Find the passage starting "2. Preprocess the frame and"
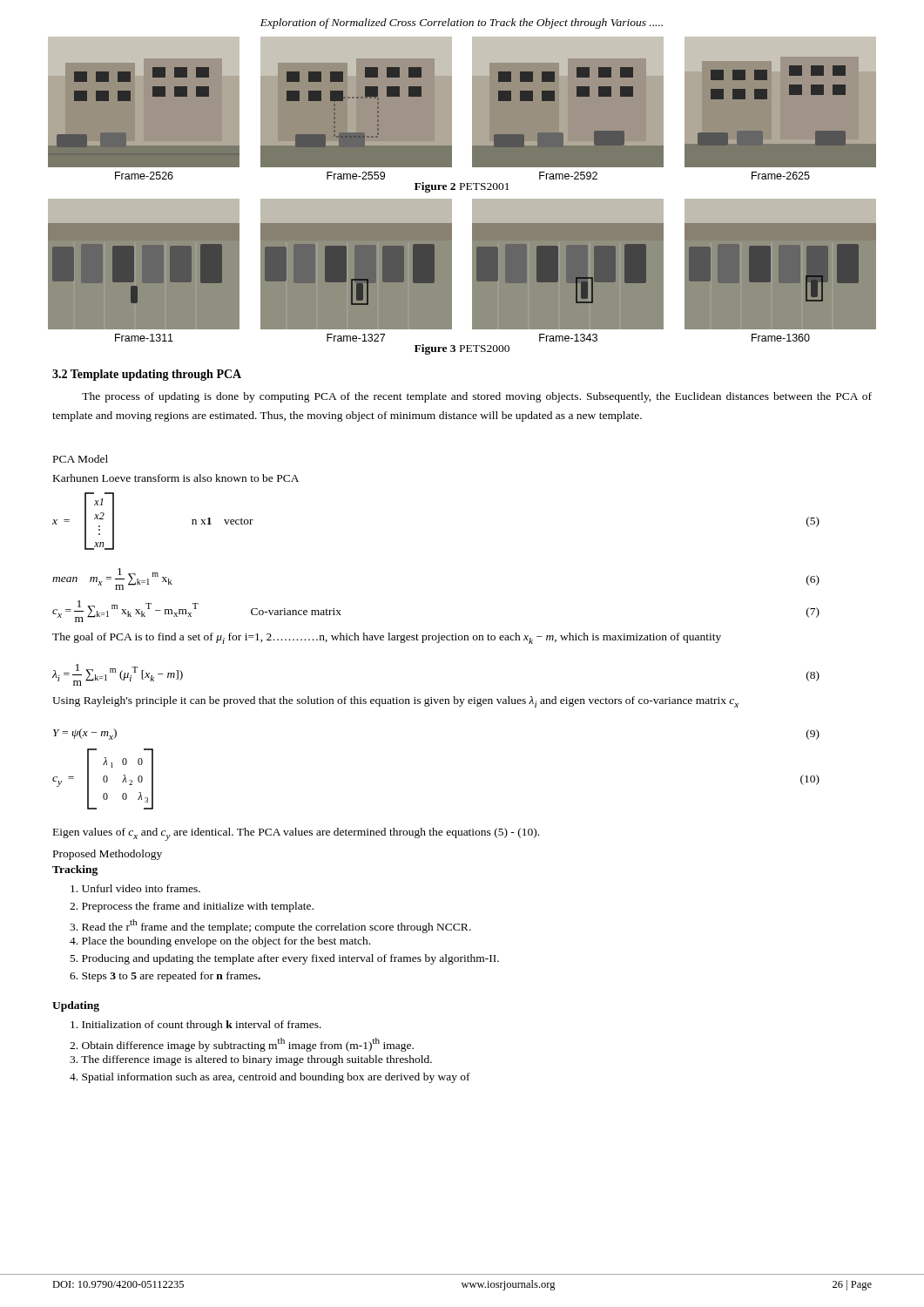This screenshot has height=1307, width=924. (192, 906)
